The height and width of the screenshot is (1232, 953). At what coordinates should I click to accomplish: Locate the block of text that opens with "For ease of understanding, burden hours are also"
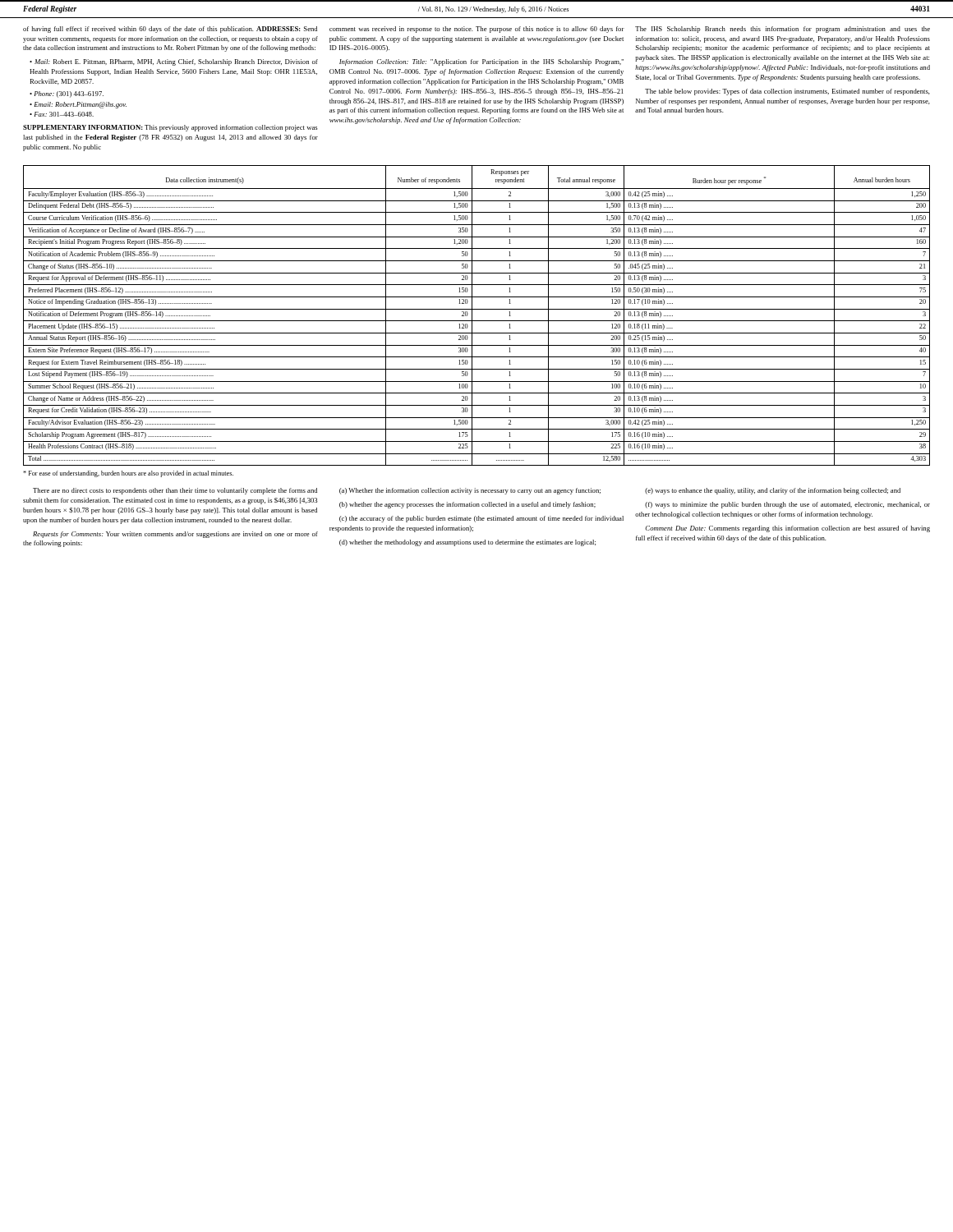[128, 474]
